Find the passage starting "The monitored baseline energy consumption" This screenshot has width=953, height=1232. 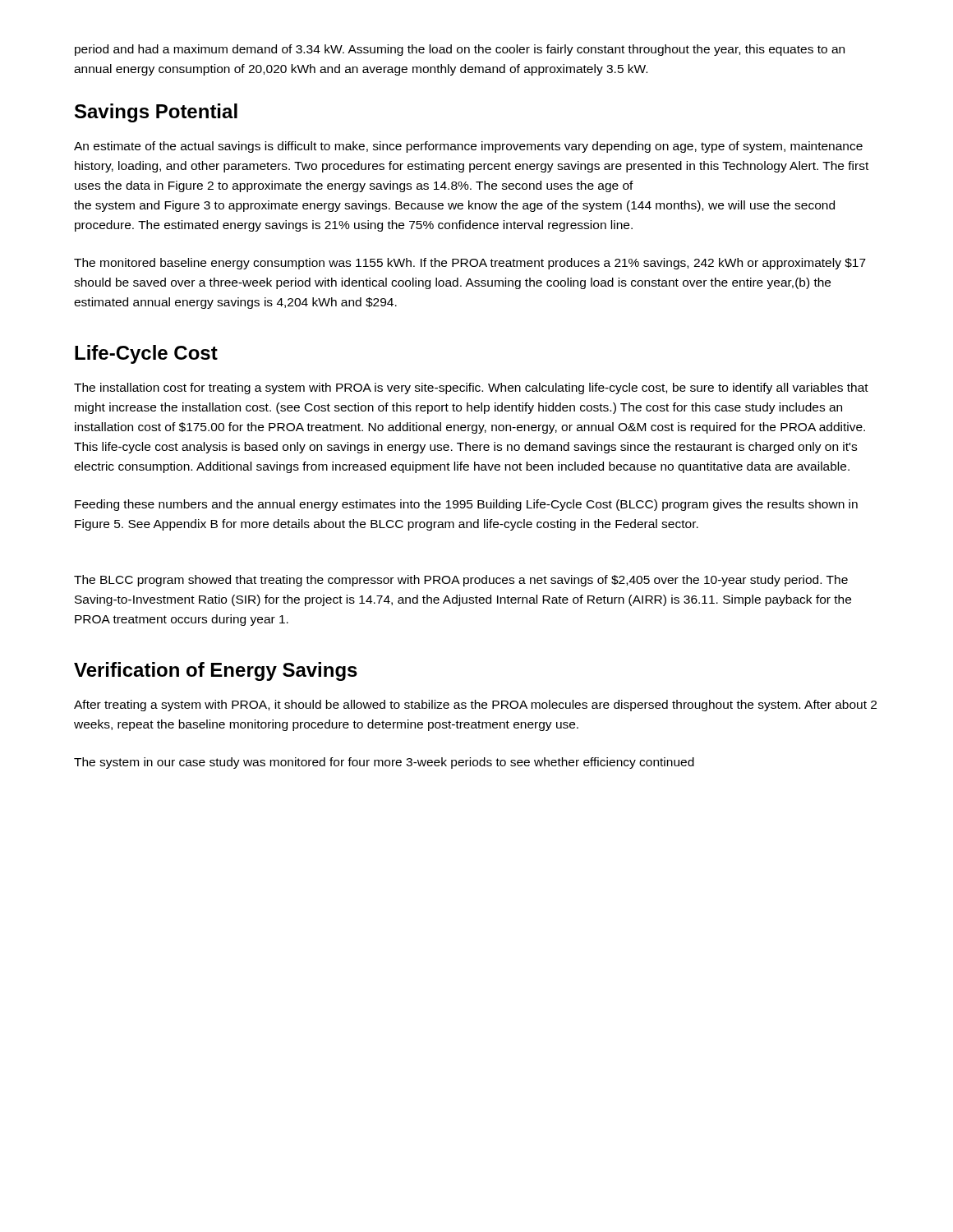[470, 282]
